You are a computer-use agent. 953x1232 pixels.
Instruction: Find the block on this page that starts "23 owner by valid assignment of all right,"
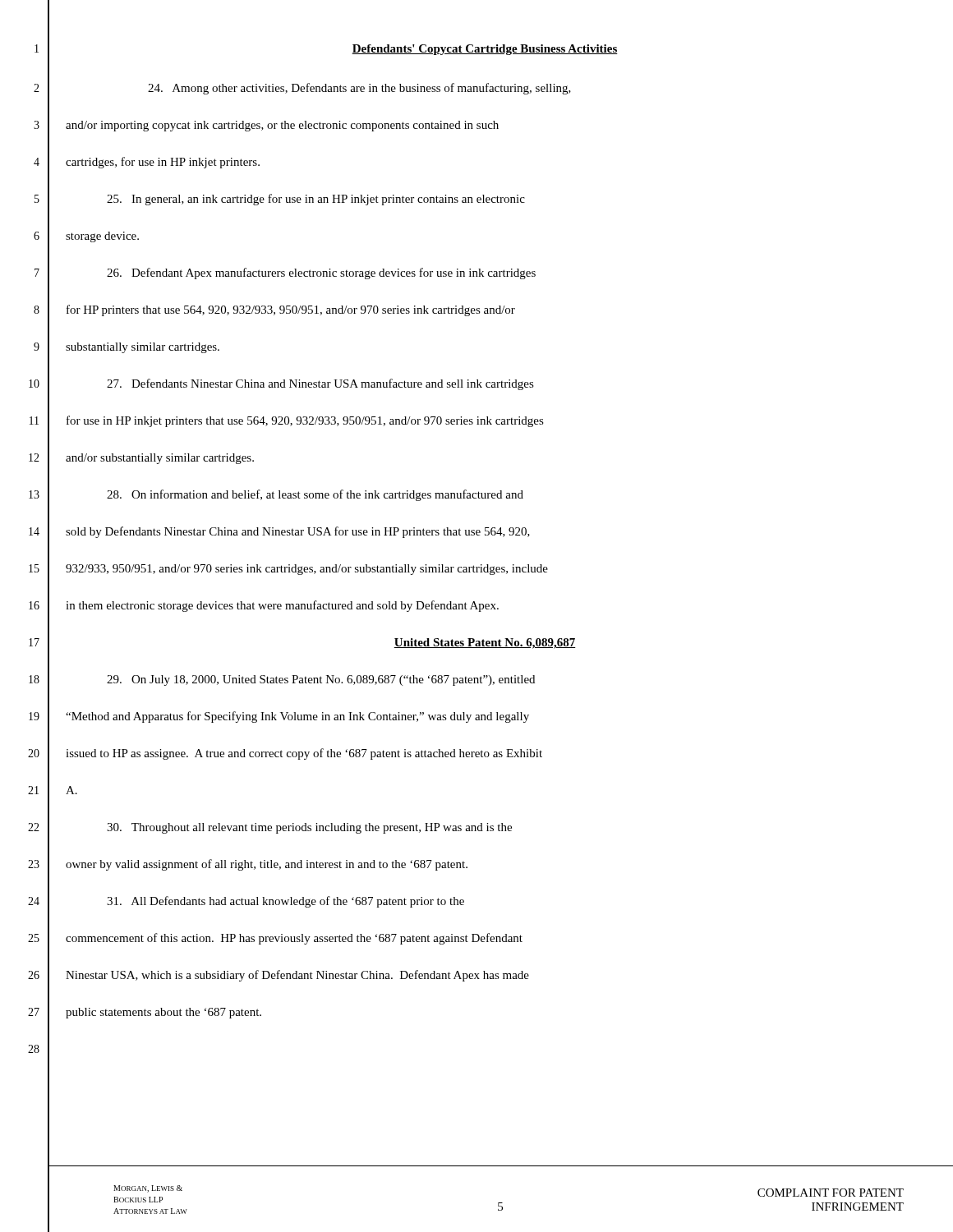pyautogui.click(x=238, y=864)
